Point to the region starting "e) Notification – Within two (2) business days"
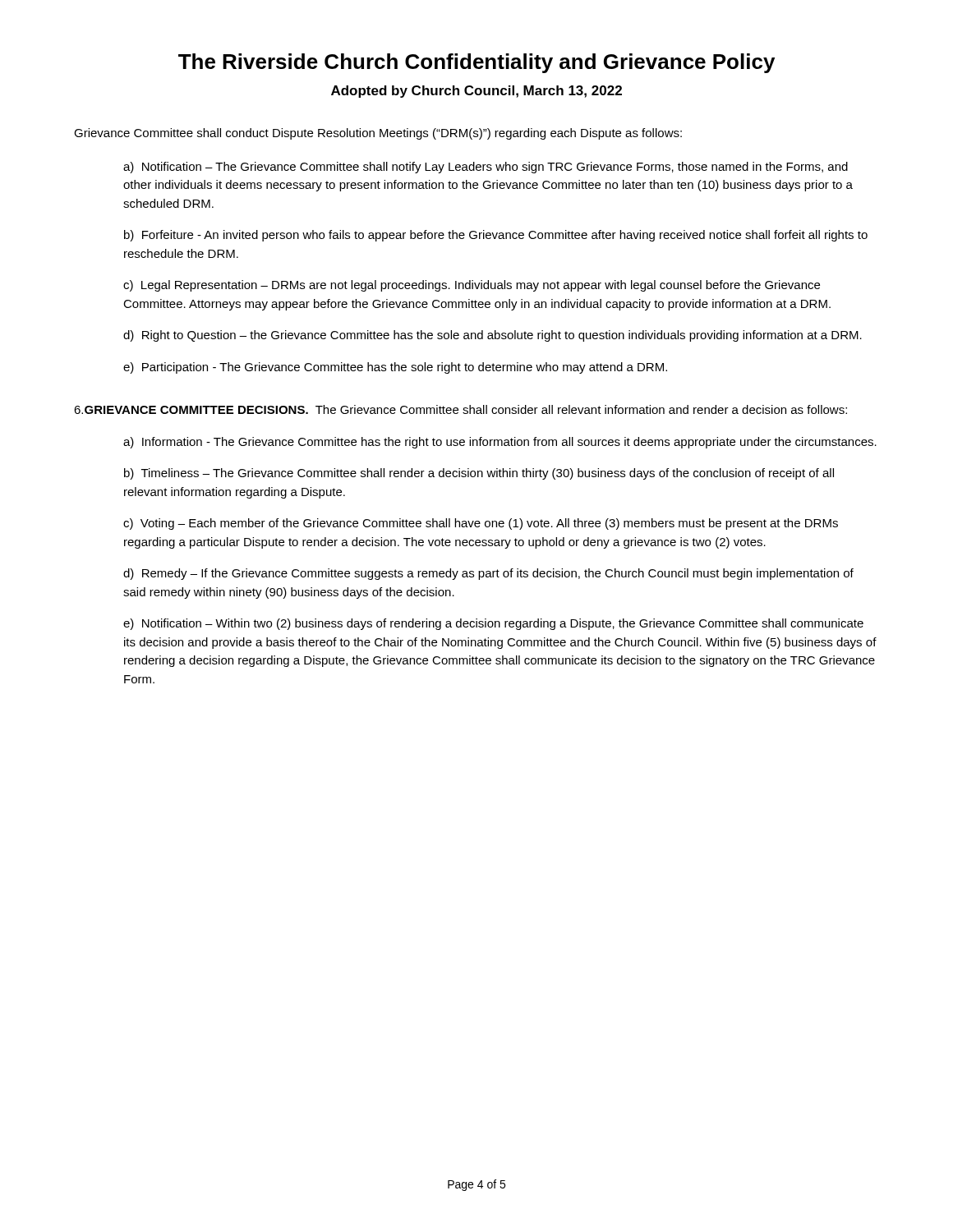Viewport: 953px width, 1232px height. 500,651
